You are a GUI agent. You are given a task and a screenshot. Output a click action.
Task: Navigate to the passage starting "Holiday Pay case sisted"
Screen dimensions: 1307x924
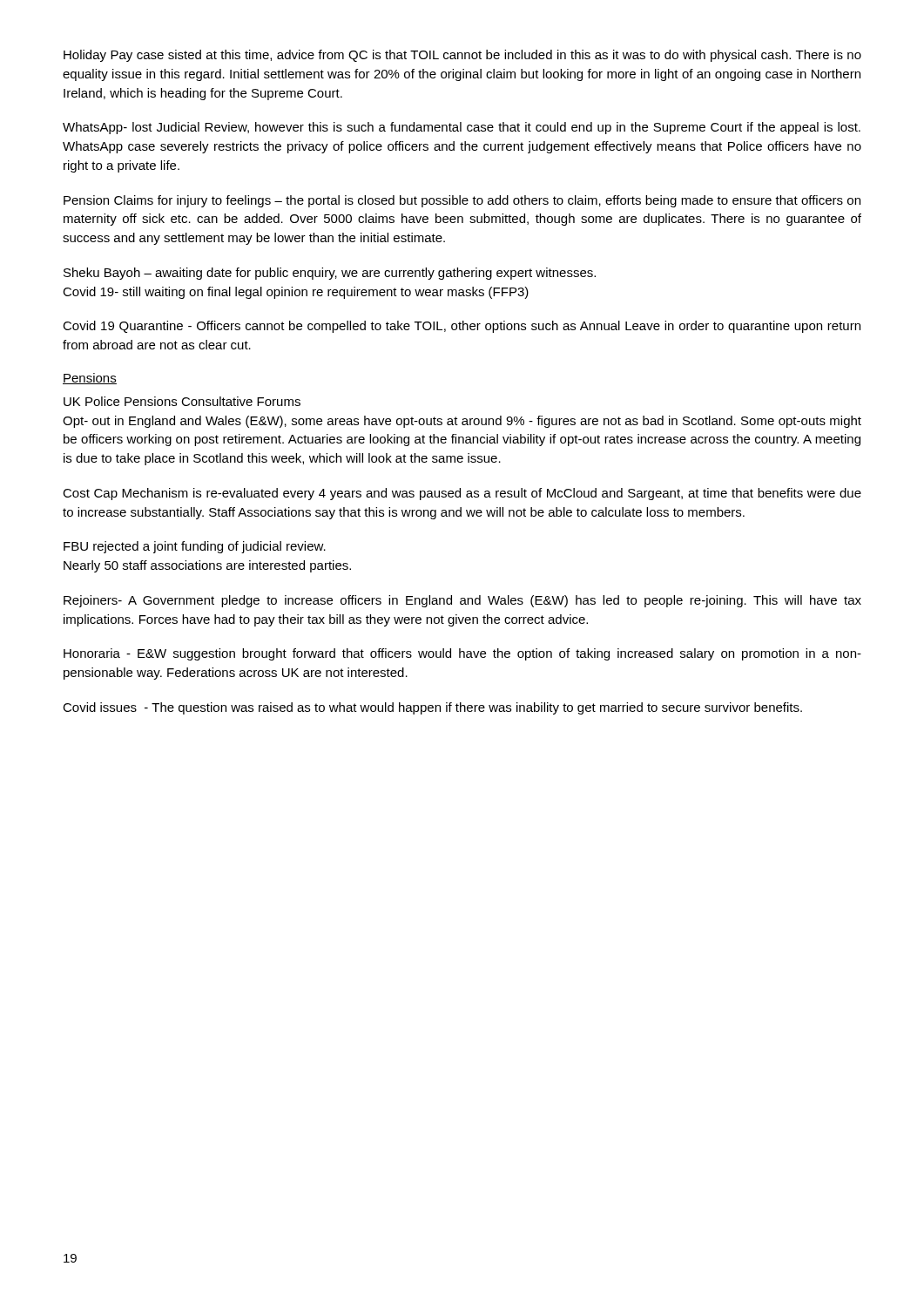click(462, 73)
